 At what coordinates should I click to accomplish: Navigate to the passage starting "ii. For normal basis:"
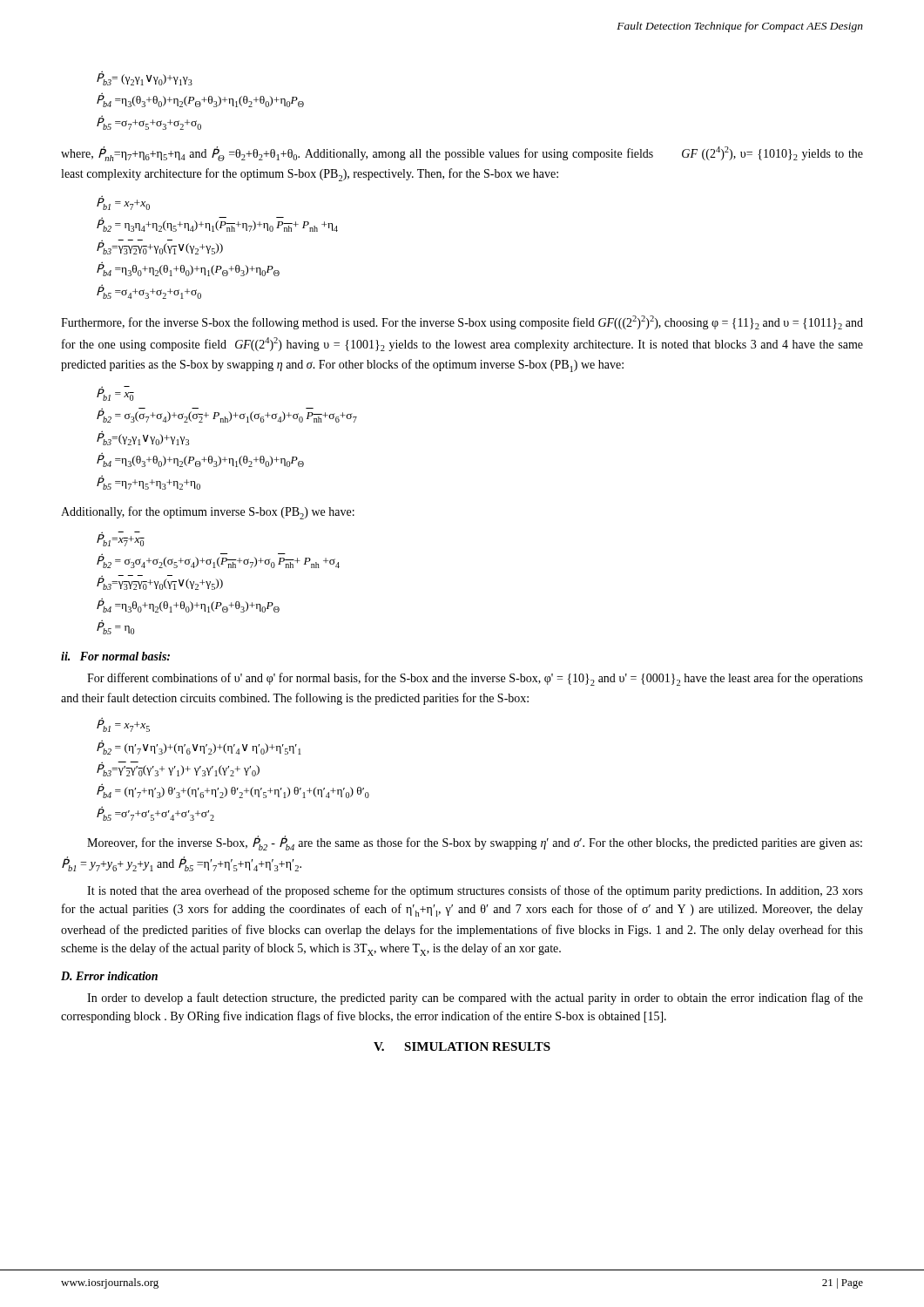116,656
